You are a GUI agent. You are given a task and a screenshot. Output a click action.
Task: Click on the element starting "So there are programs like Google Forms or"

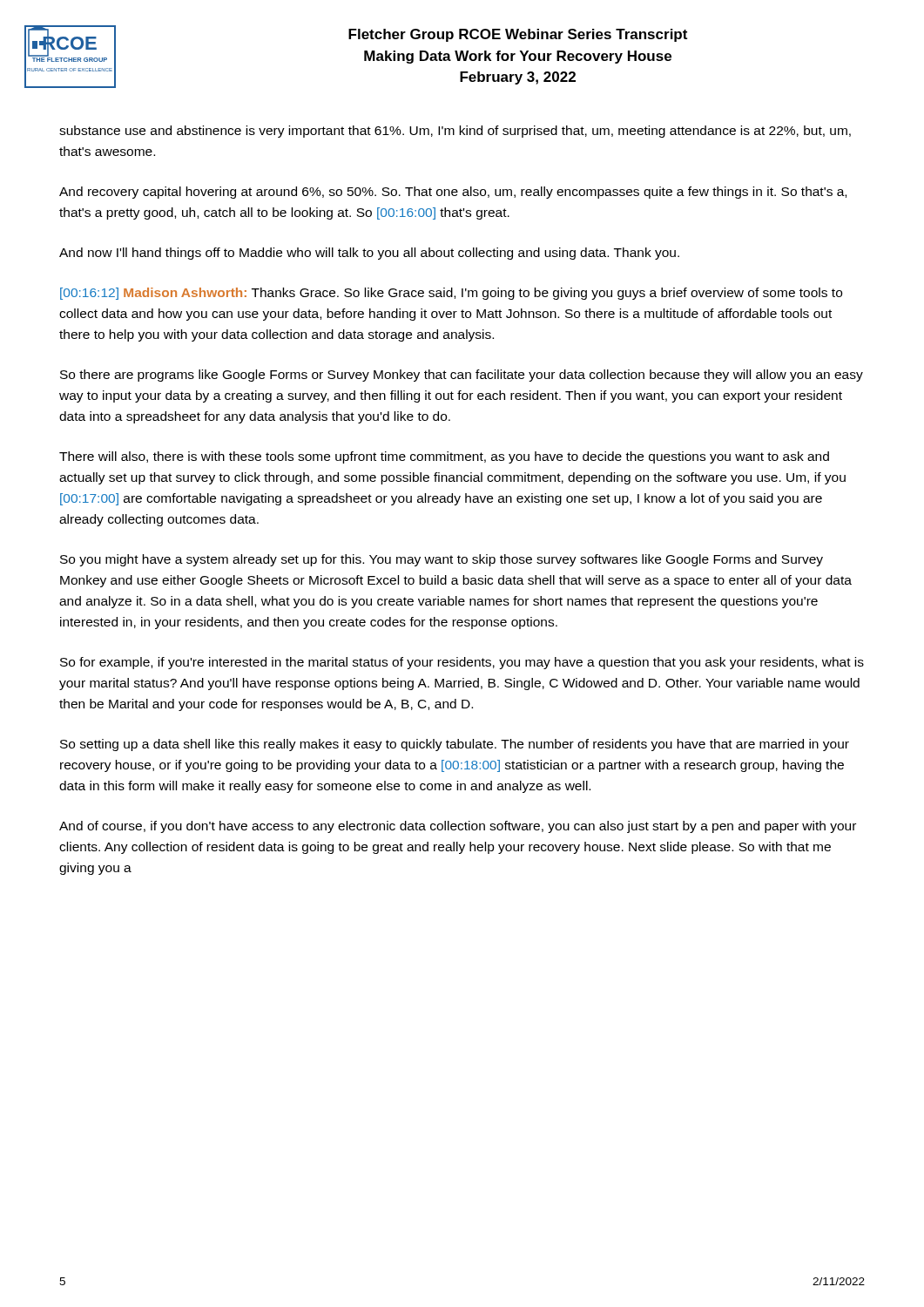(461, 395)
